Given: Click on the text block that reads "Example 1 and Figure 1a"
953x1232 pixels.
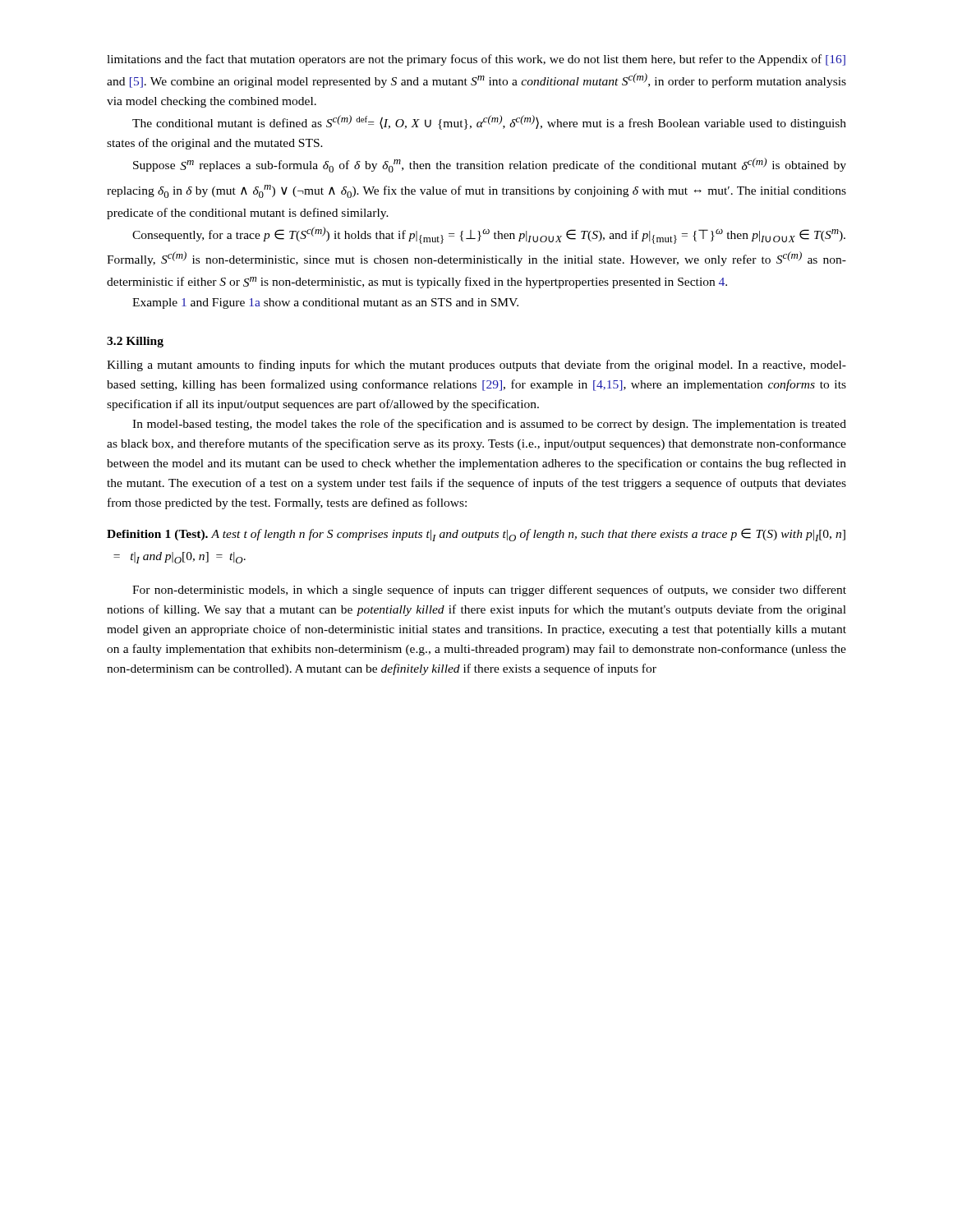Looking at the screenshot, I should (476, 302).
